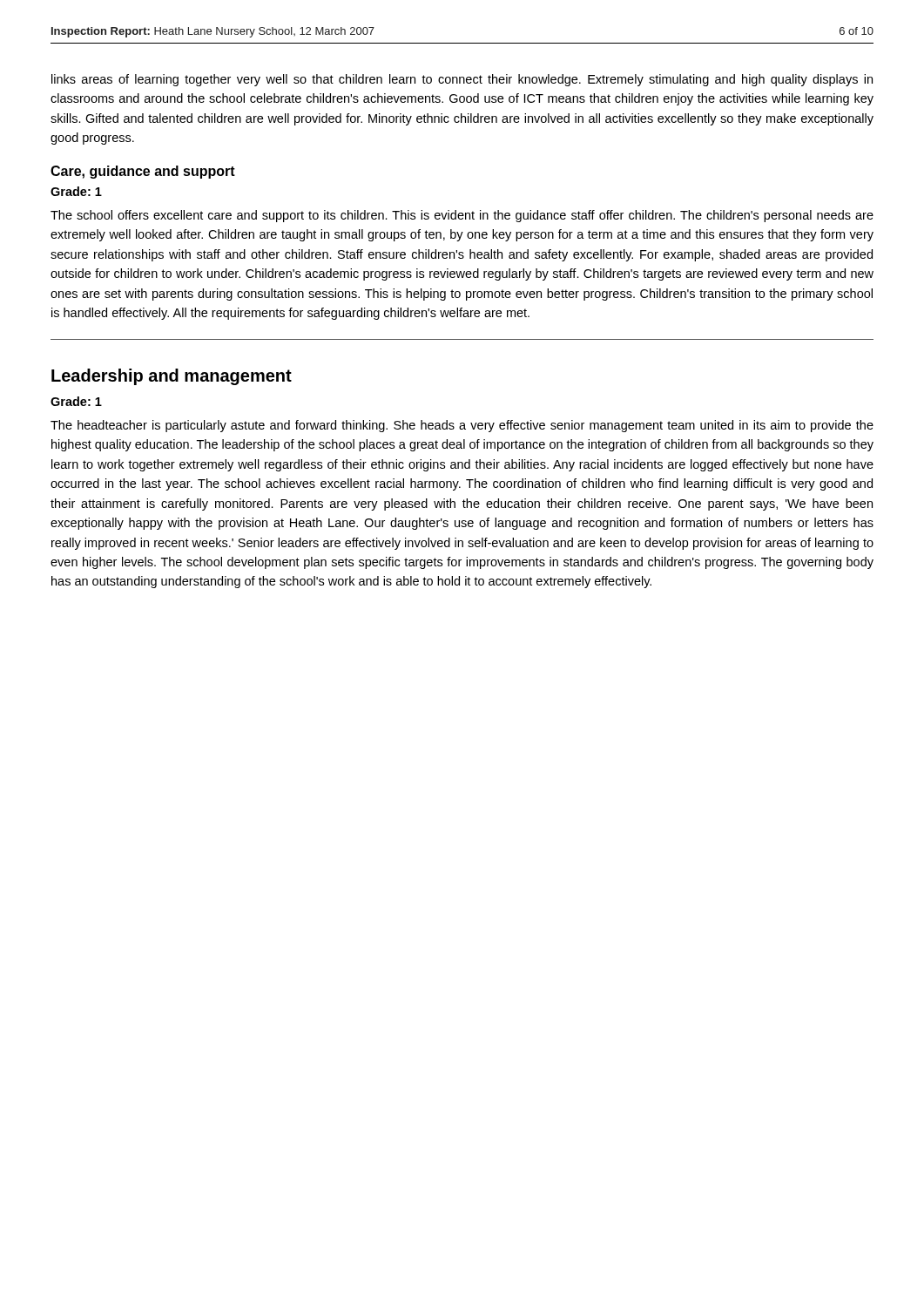Point to the region starting "The school offers excellent care"

pyautogui.click(x=462, y=264)
